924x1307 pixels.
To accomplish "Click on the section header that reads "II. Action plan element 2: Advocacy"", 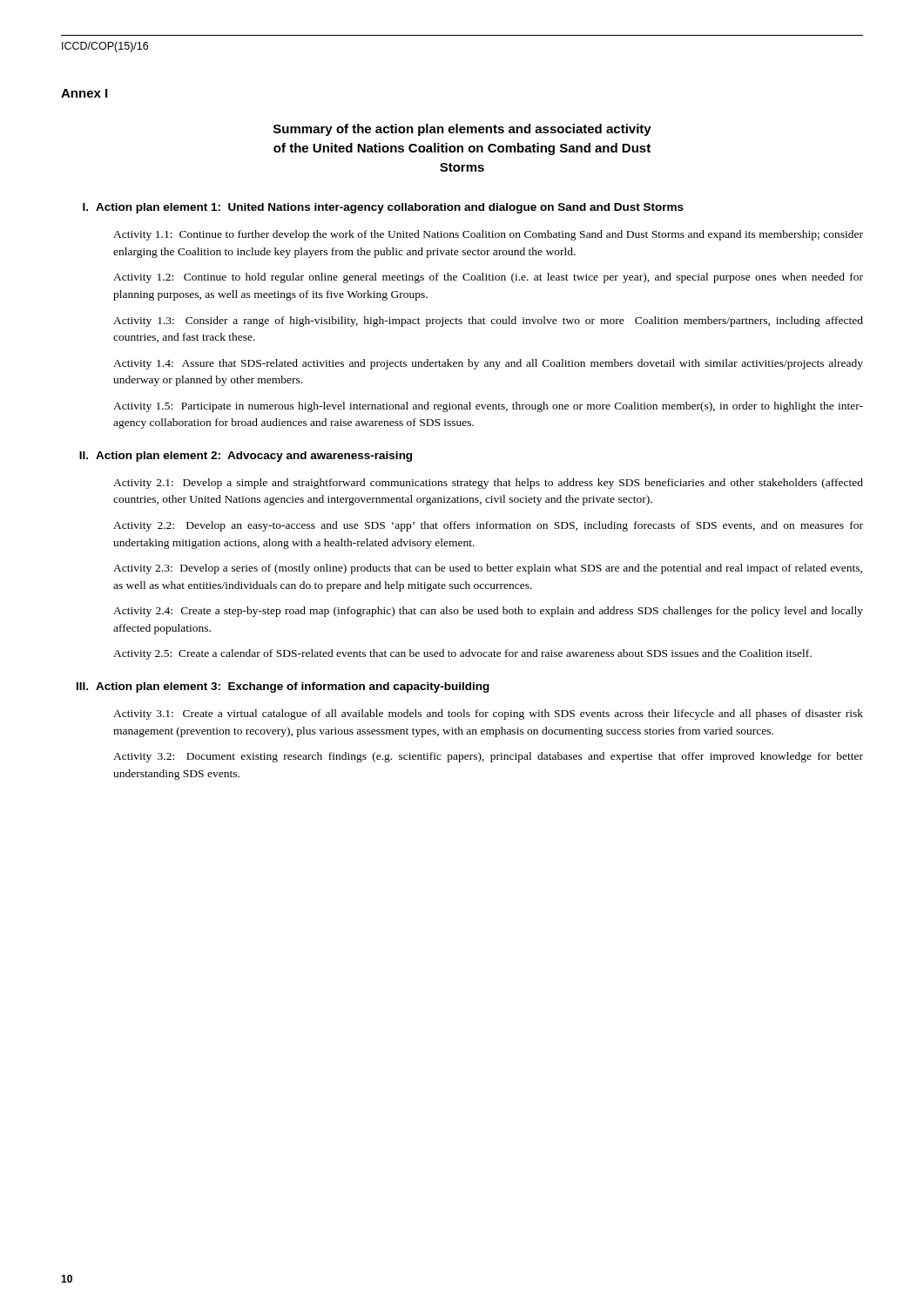I will coord(237,455).
